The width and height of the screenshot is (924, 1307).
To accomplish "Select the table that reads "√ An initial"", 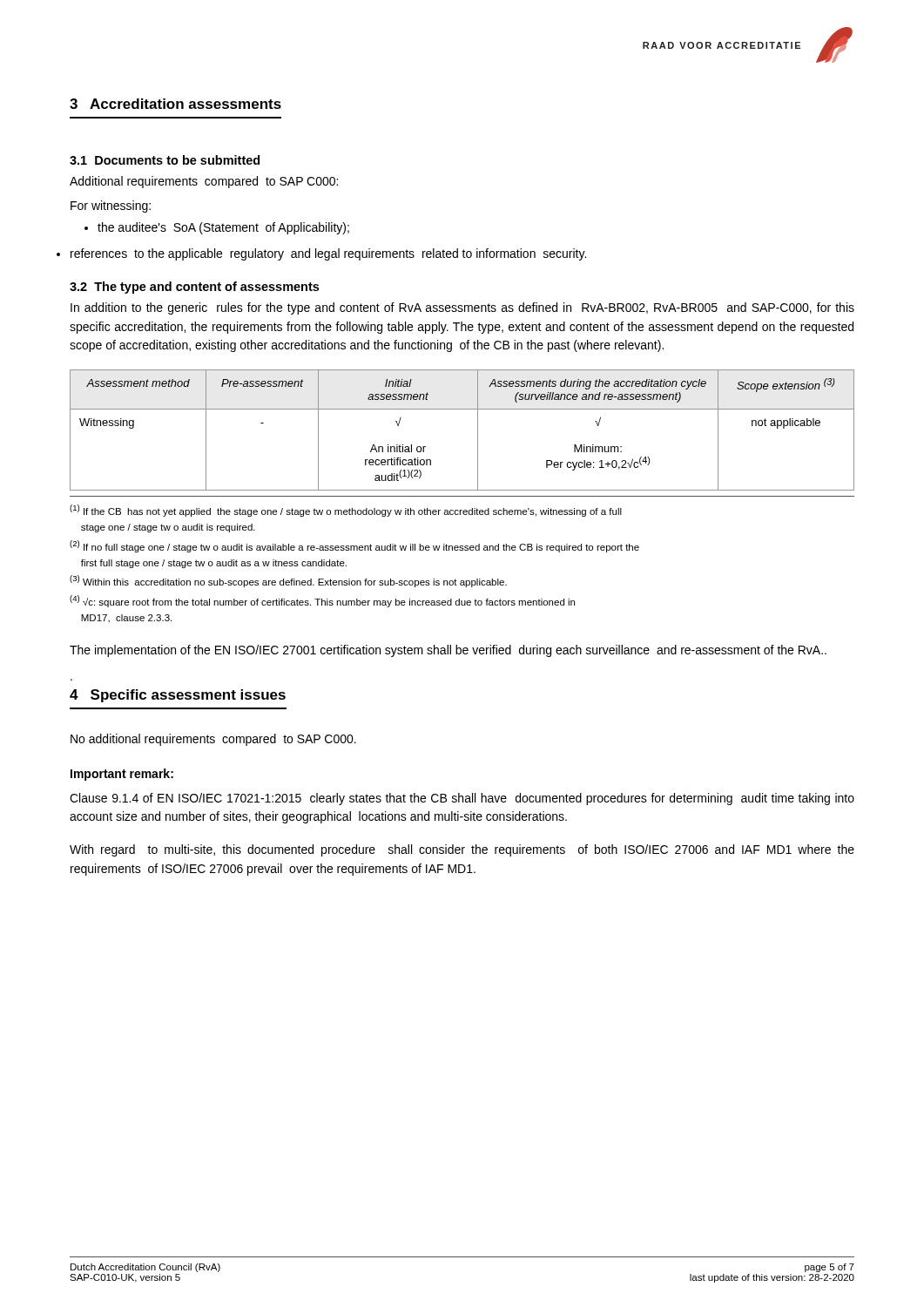I will pos(462,430).
